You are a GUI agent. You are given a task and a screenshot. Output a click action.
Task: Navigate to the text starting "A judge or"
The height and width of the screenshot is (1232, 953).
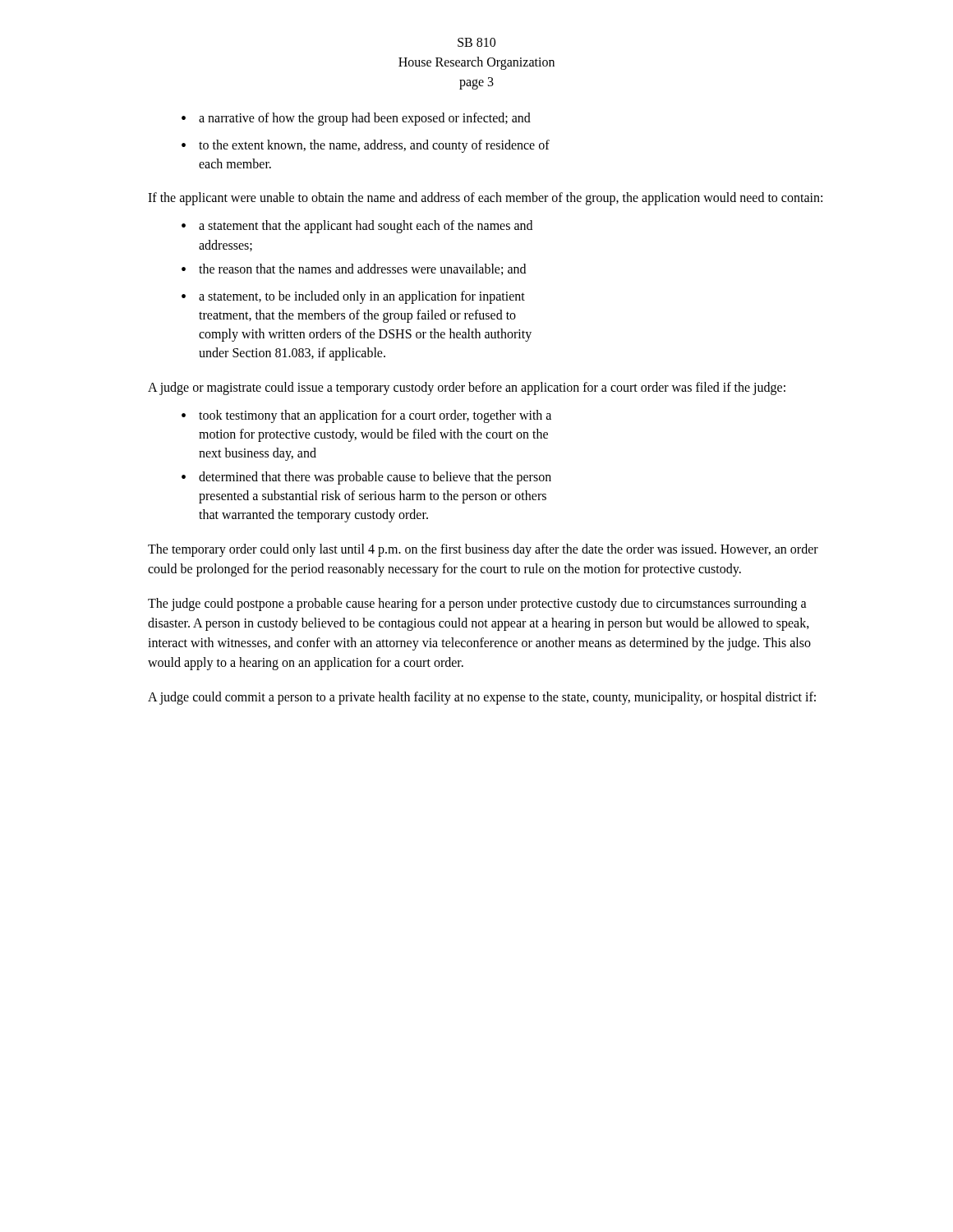click(x=467, y=387)
